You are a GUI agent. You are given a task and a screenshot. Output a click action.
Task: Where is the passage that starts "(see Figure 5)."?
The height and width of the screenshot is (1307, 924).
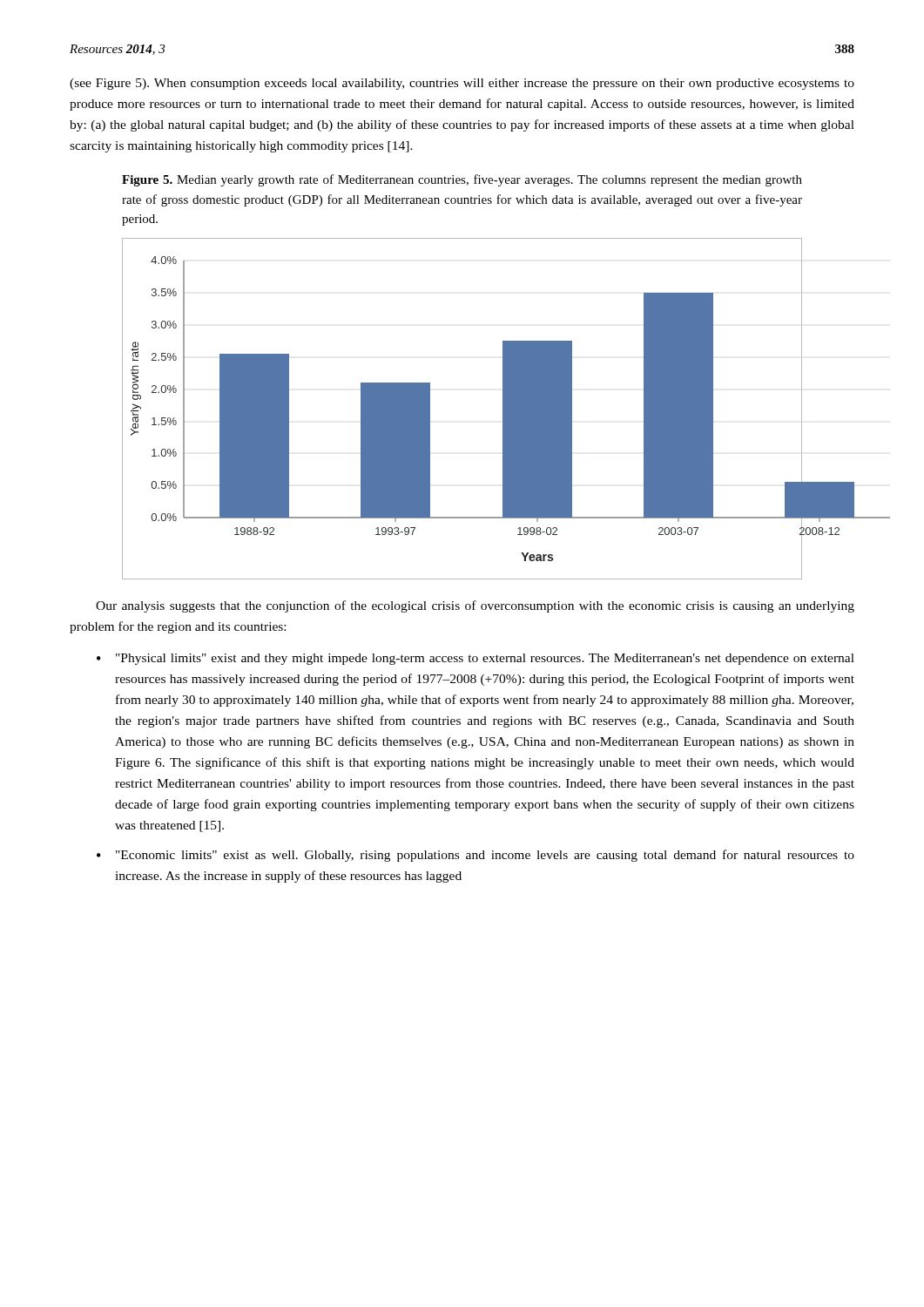(x=462, y=114)
